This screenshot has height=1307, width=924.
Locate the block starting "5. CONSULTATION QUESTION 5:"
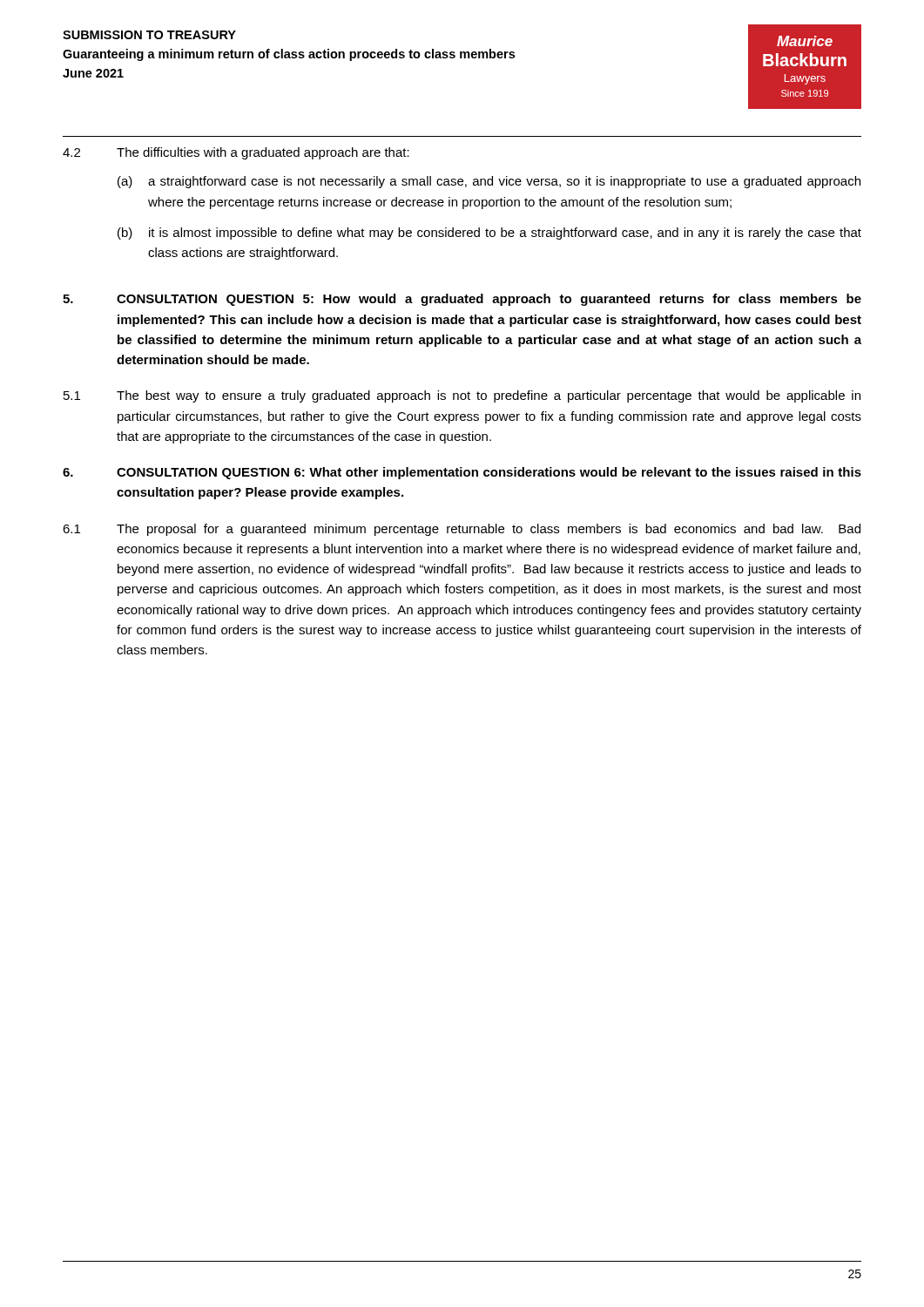coord(462,329)
